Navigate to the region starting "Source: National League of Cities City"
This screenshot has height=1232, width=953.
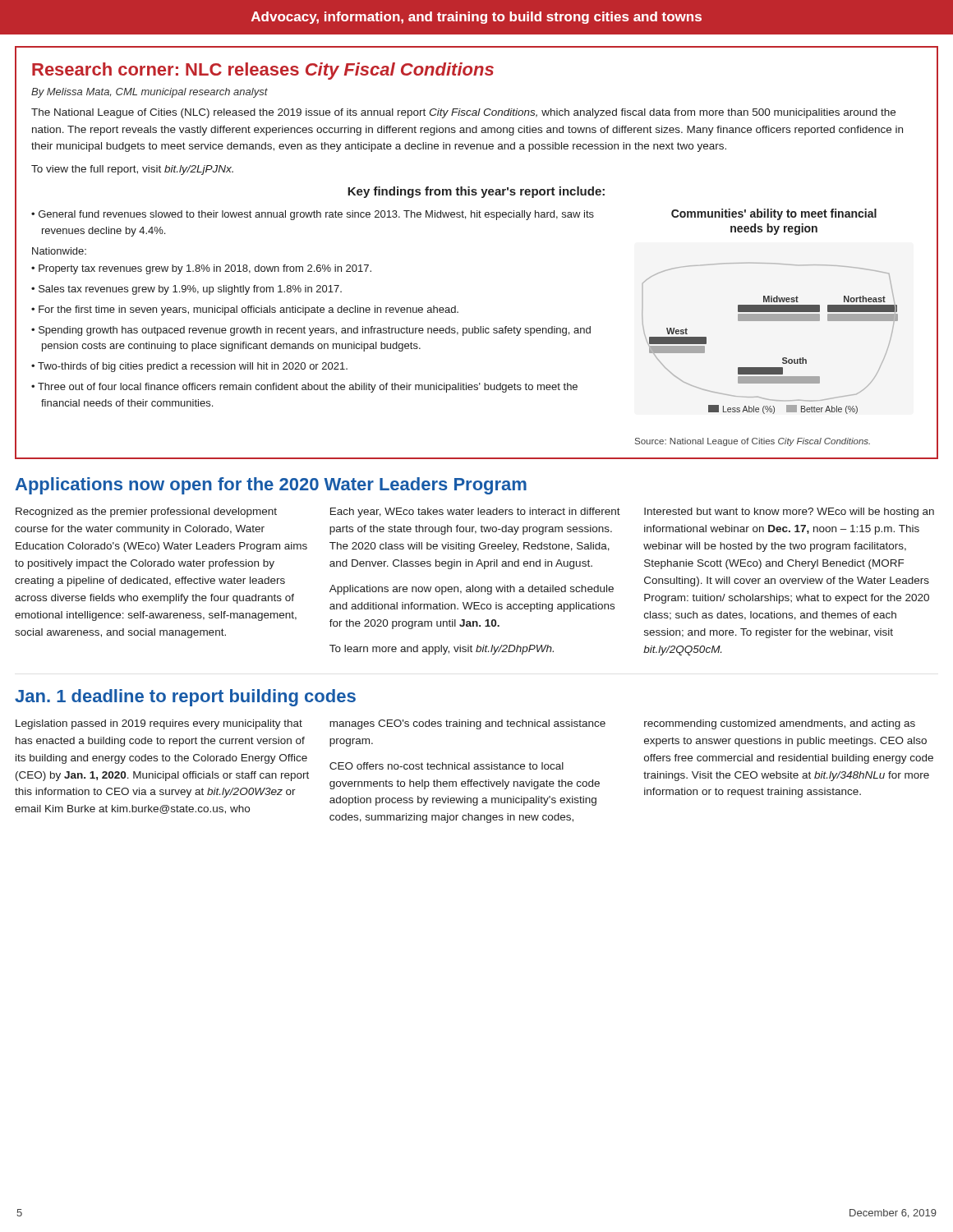tap(753, 441)
